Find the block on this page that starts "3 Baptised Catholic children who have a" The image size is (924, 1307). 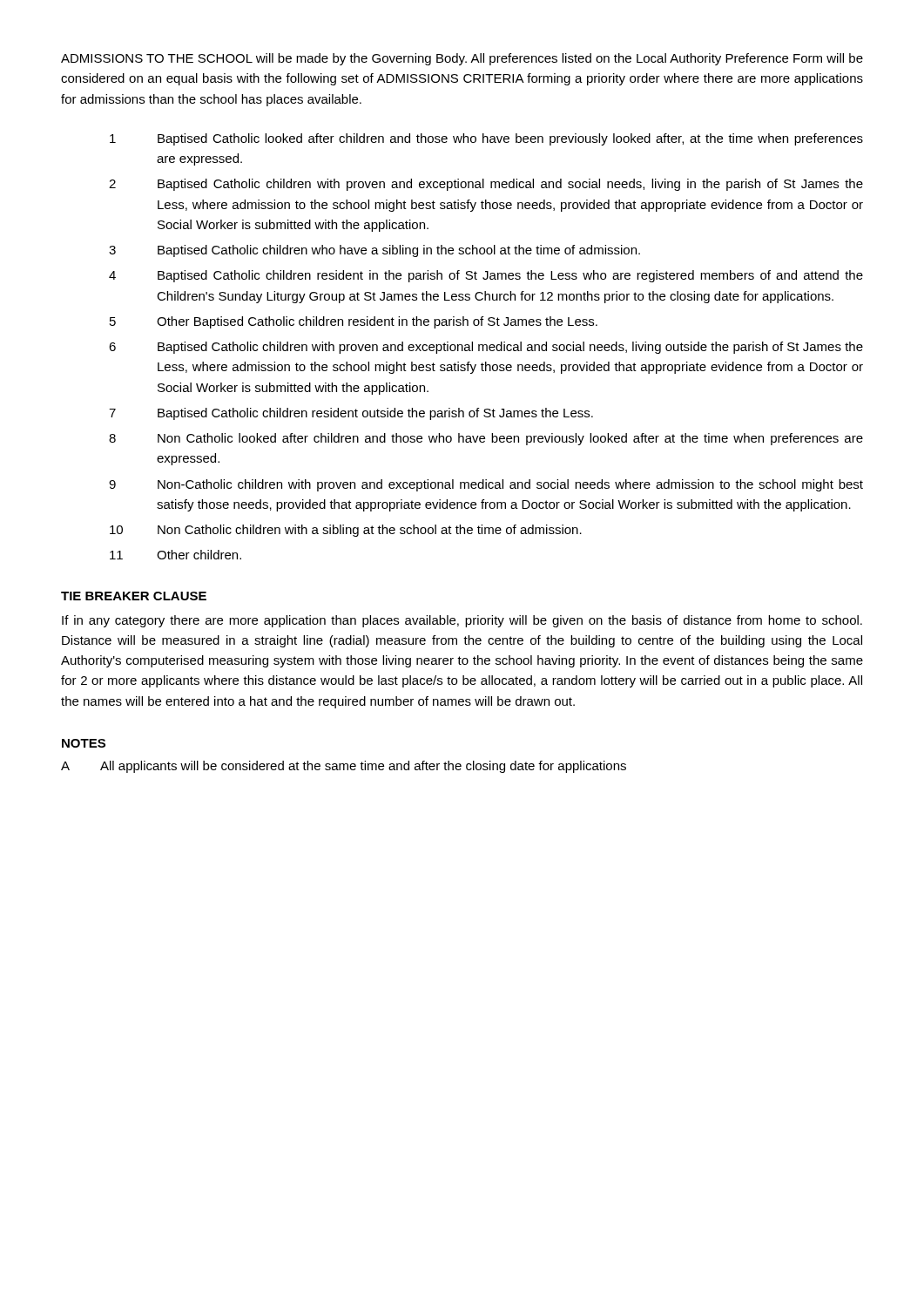[486, 250]
